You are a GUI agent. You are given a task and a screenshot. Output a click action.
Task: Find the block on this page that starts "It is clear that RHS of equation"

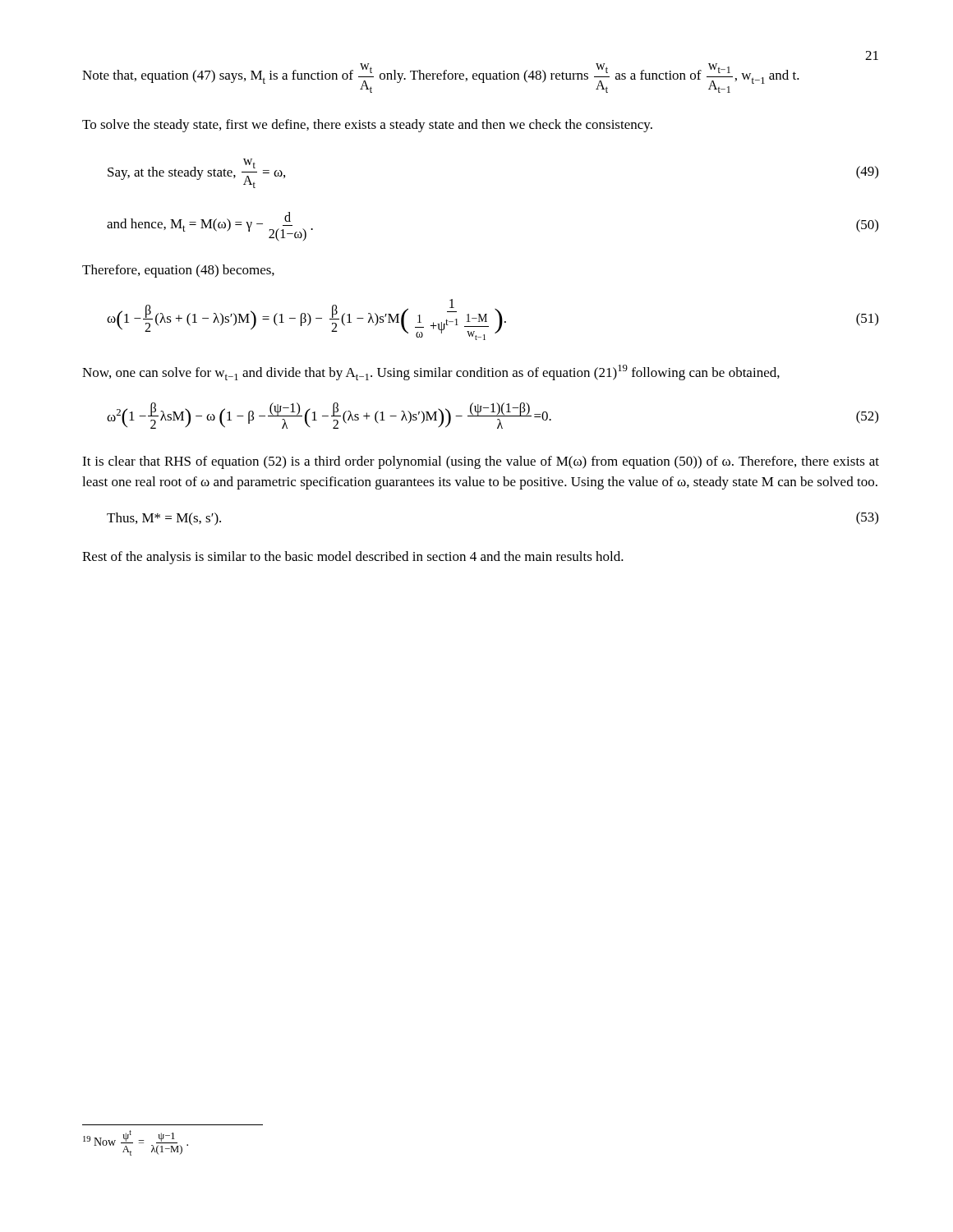[481, 471]
